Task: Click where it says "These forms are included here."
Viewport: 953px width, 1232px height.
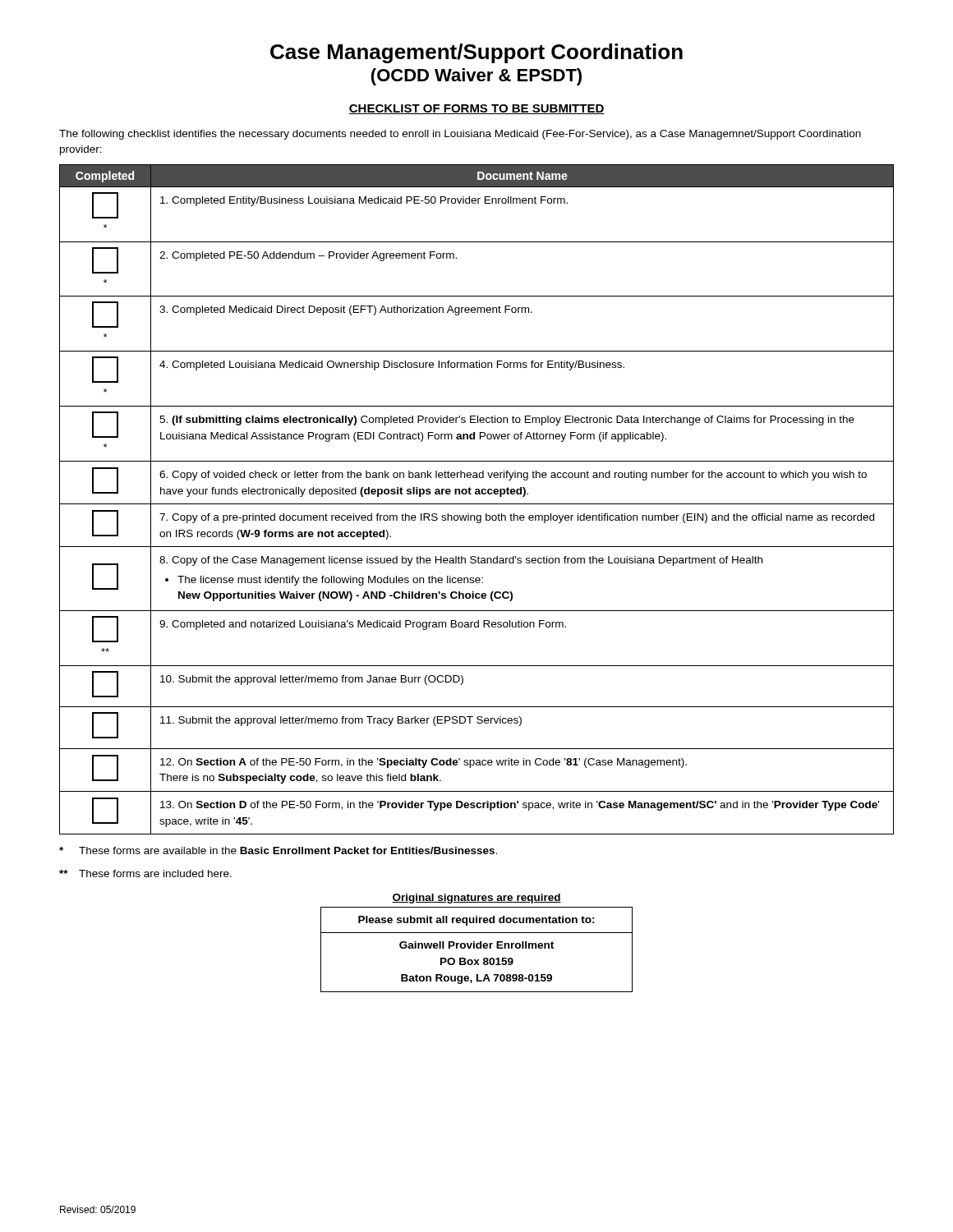Action: (145, 873)
